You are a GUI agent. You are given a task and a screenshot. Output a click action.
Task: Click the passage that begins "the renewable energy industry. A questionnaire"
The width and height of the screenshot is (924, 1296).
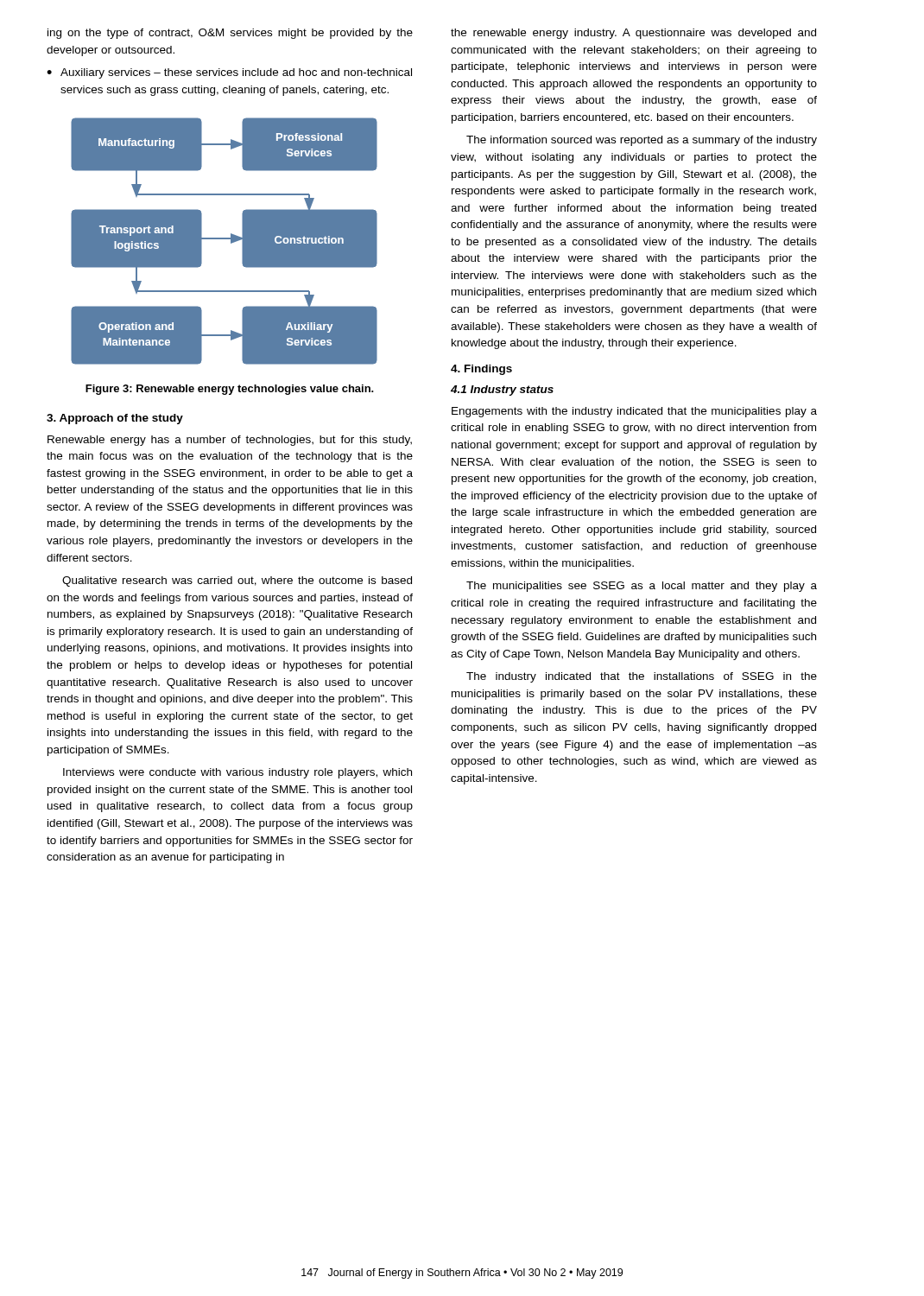pos(634,75)
